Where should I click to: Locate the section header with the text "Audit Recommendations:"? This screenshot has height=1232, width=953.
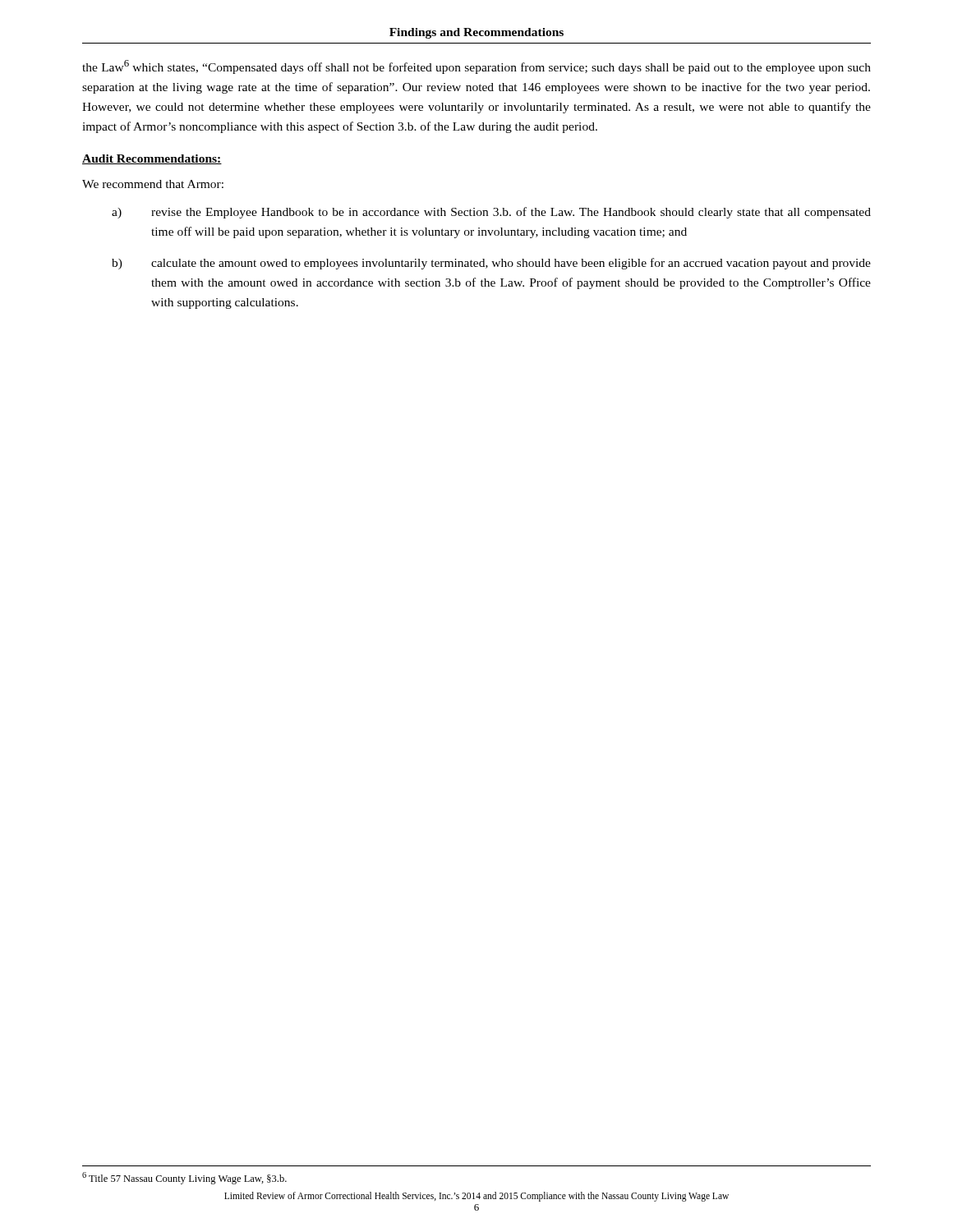[x=152, y=158]
